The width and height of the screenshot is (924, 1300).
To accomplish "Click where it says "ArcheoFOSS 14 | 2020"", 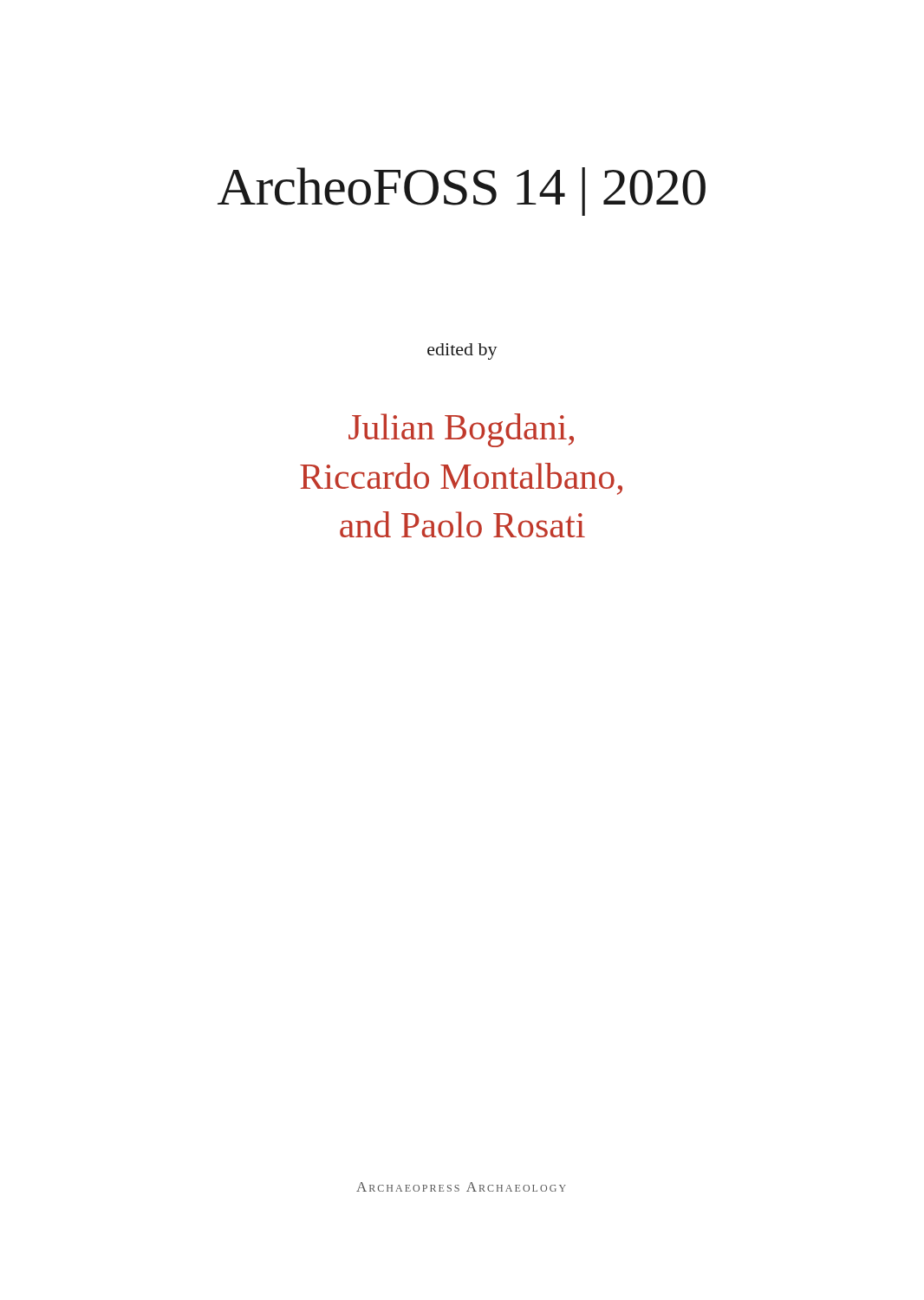I will 462,186.
